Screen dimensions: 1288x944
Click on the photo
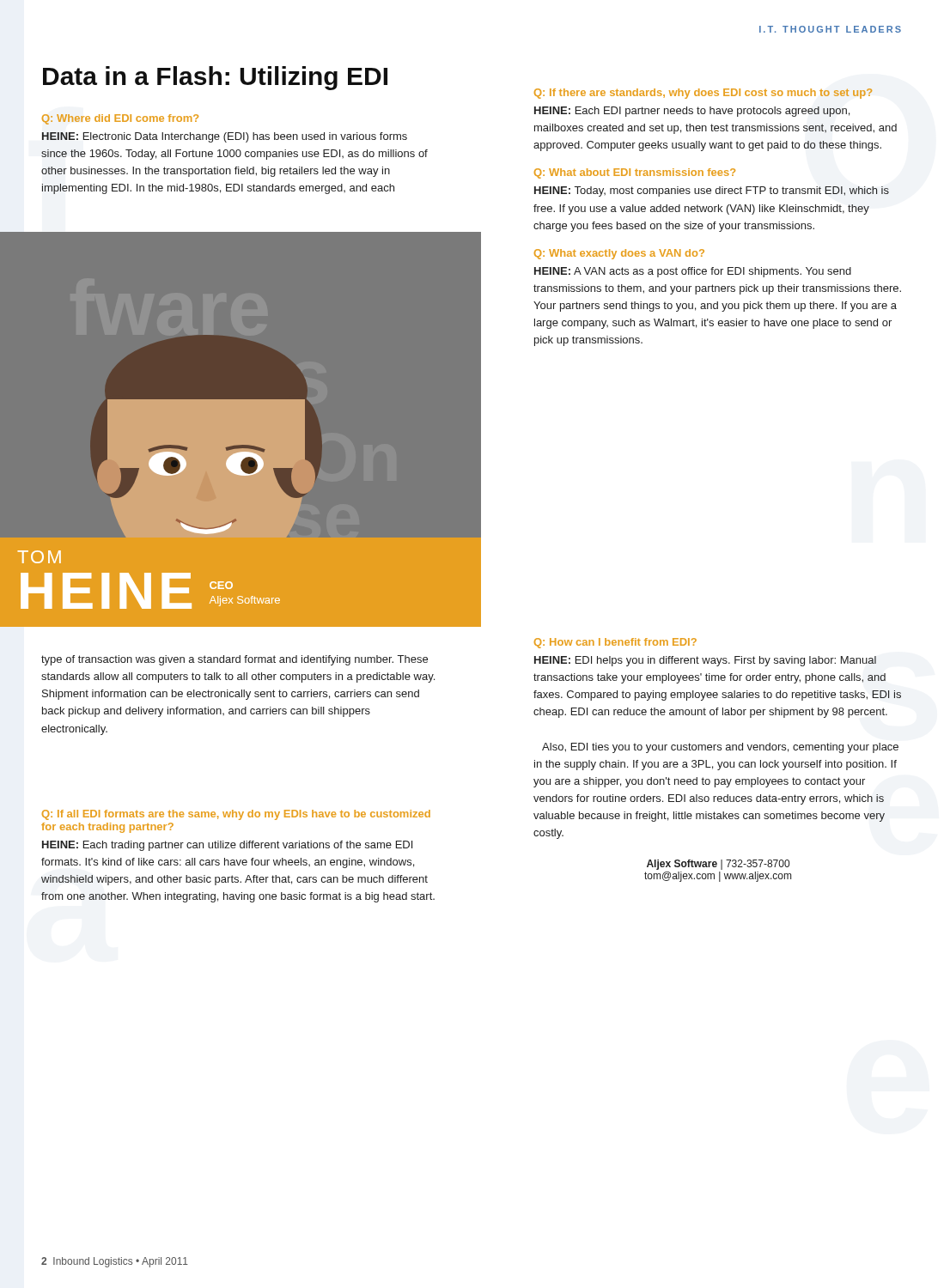point(241,429)
